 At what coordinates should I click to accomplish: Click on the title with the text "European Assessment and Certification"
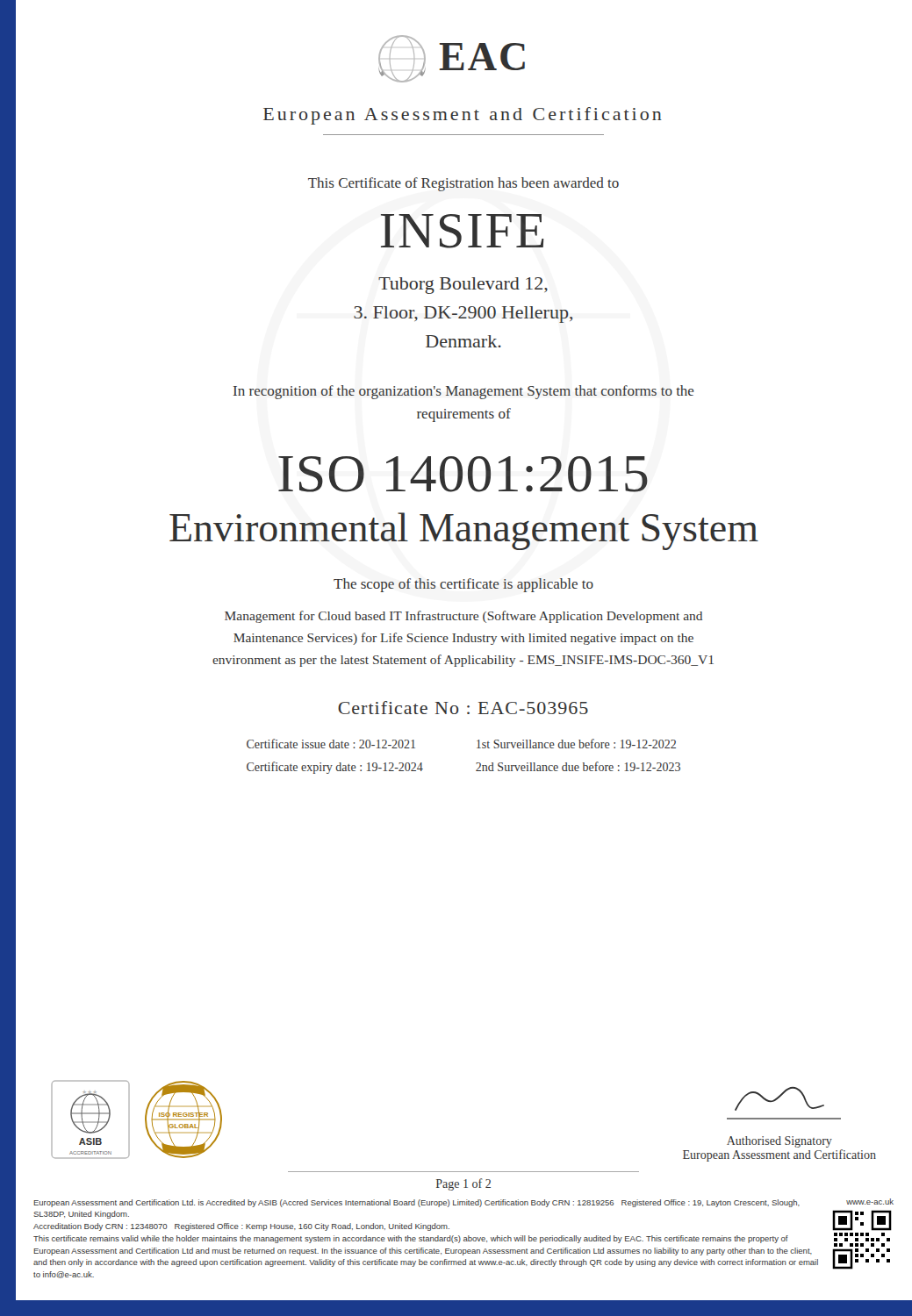(463, 114)
